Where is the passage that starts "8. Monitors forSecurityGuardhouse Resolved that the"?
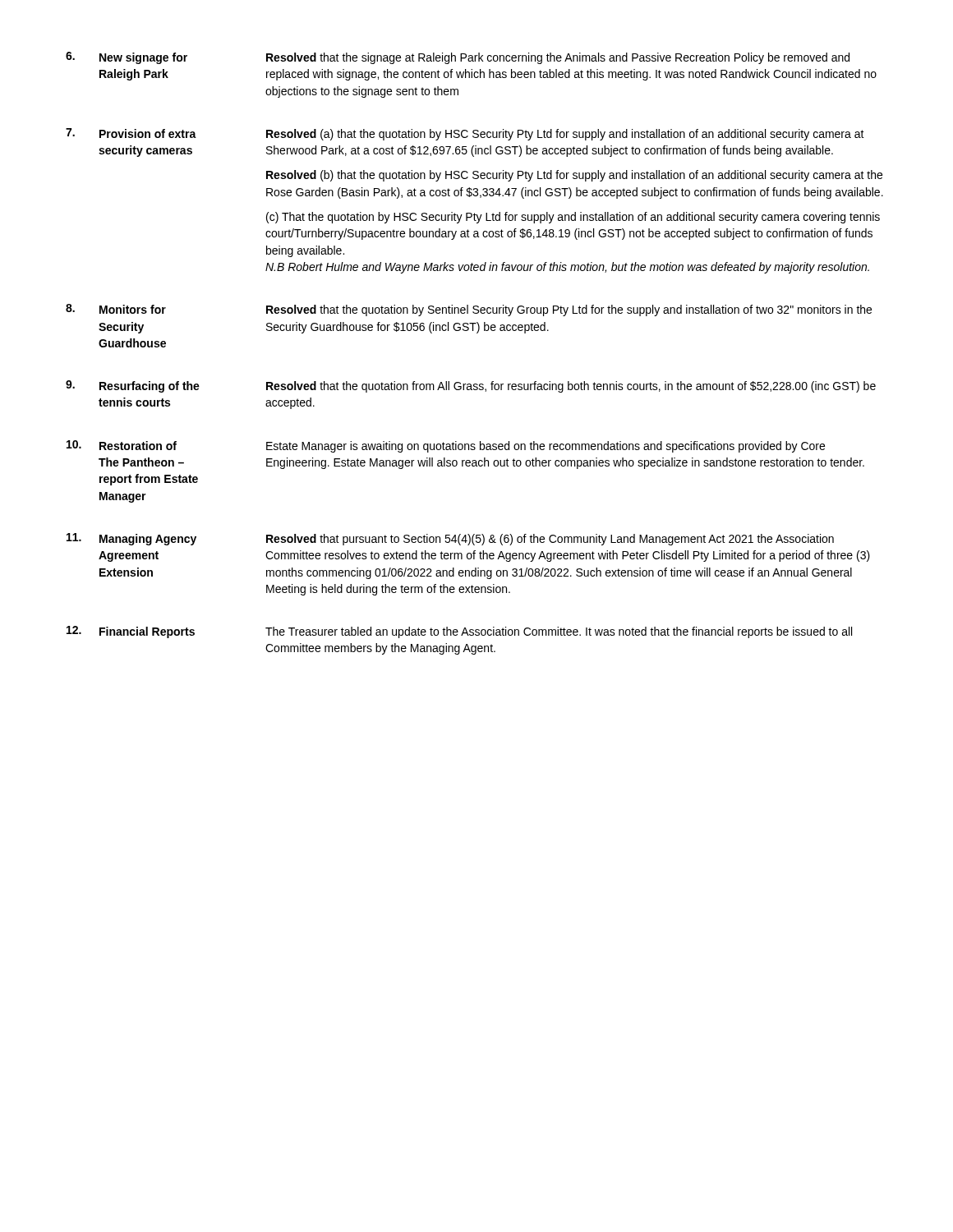 point(476,327)
